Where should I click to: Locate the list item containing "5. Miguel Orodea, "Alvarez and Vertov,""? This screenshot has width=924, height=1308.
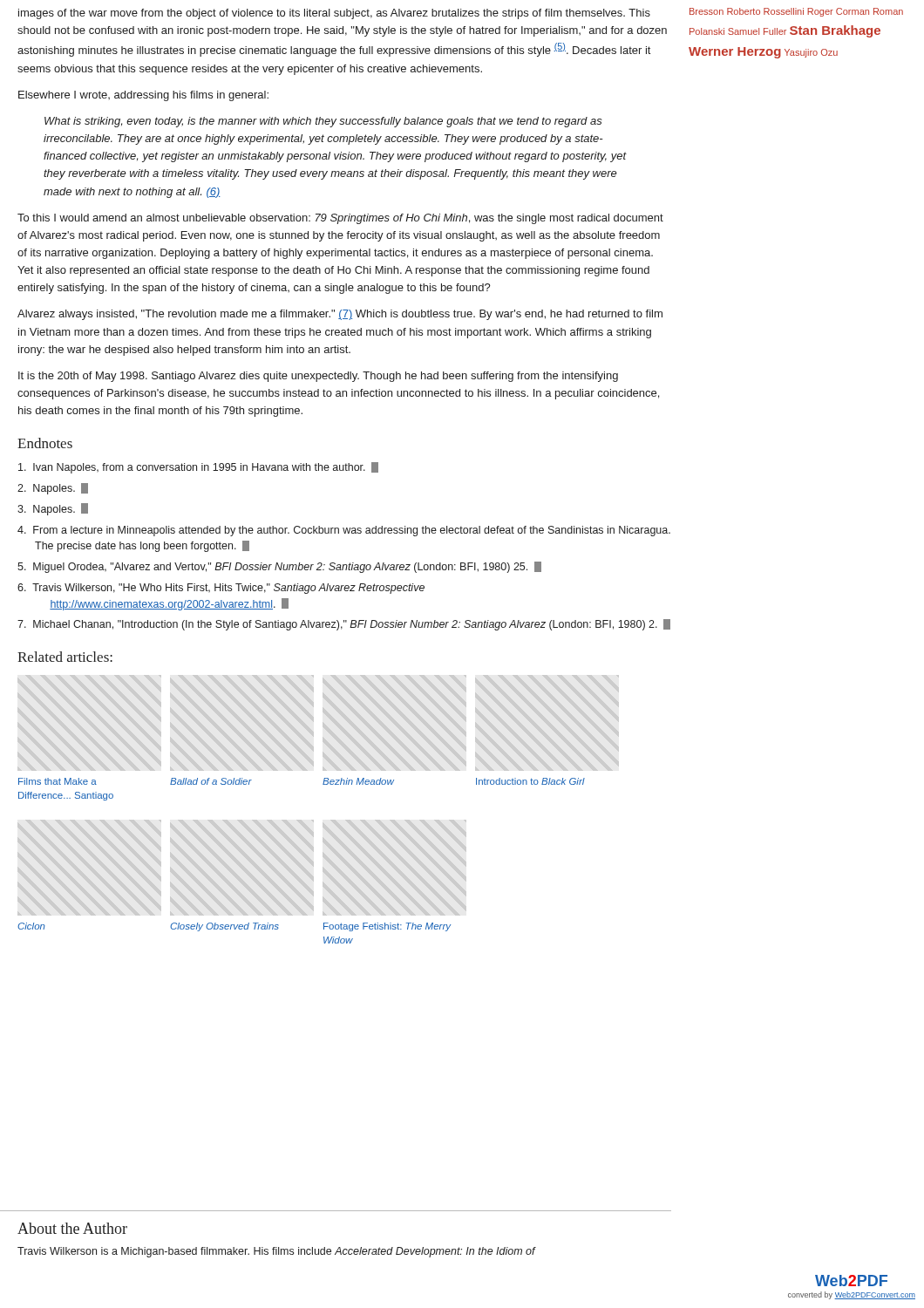coord(279,567)
